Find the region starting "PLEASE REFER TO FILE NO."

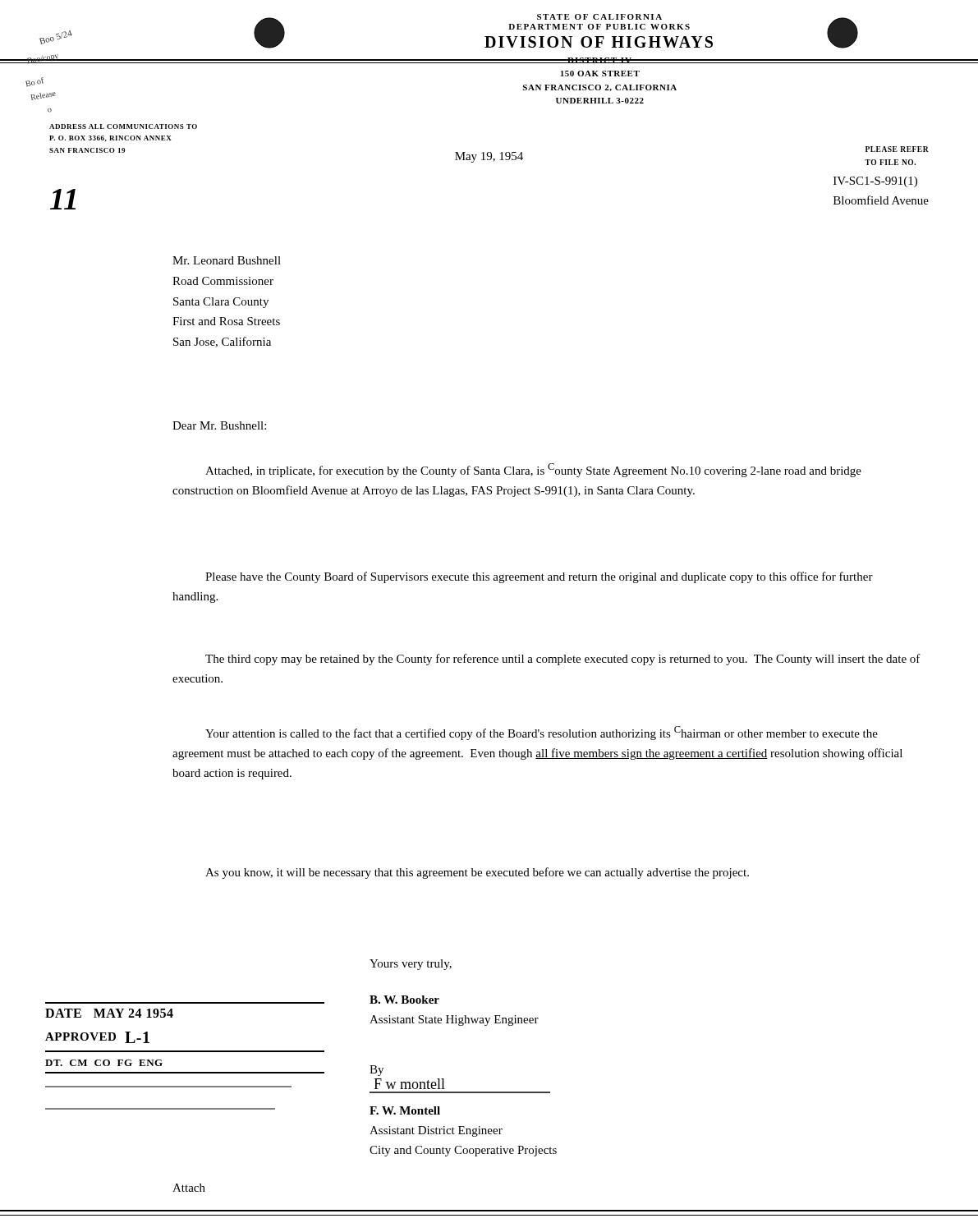[x=897, y=156]
